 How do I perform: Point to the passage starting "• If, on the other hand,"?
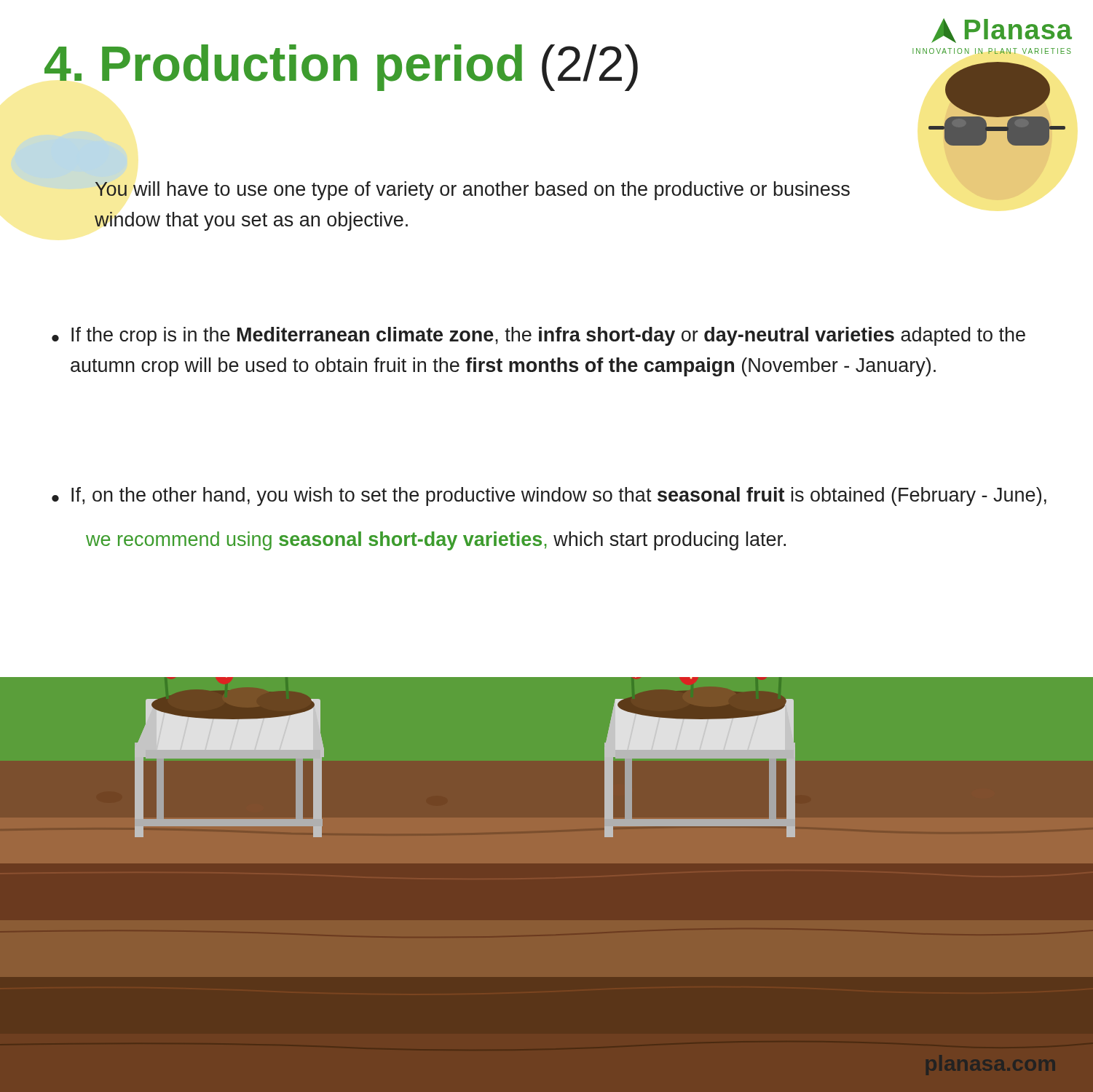[x=549, y=496]
